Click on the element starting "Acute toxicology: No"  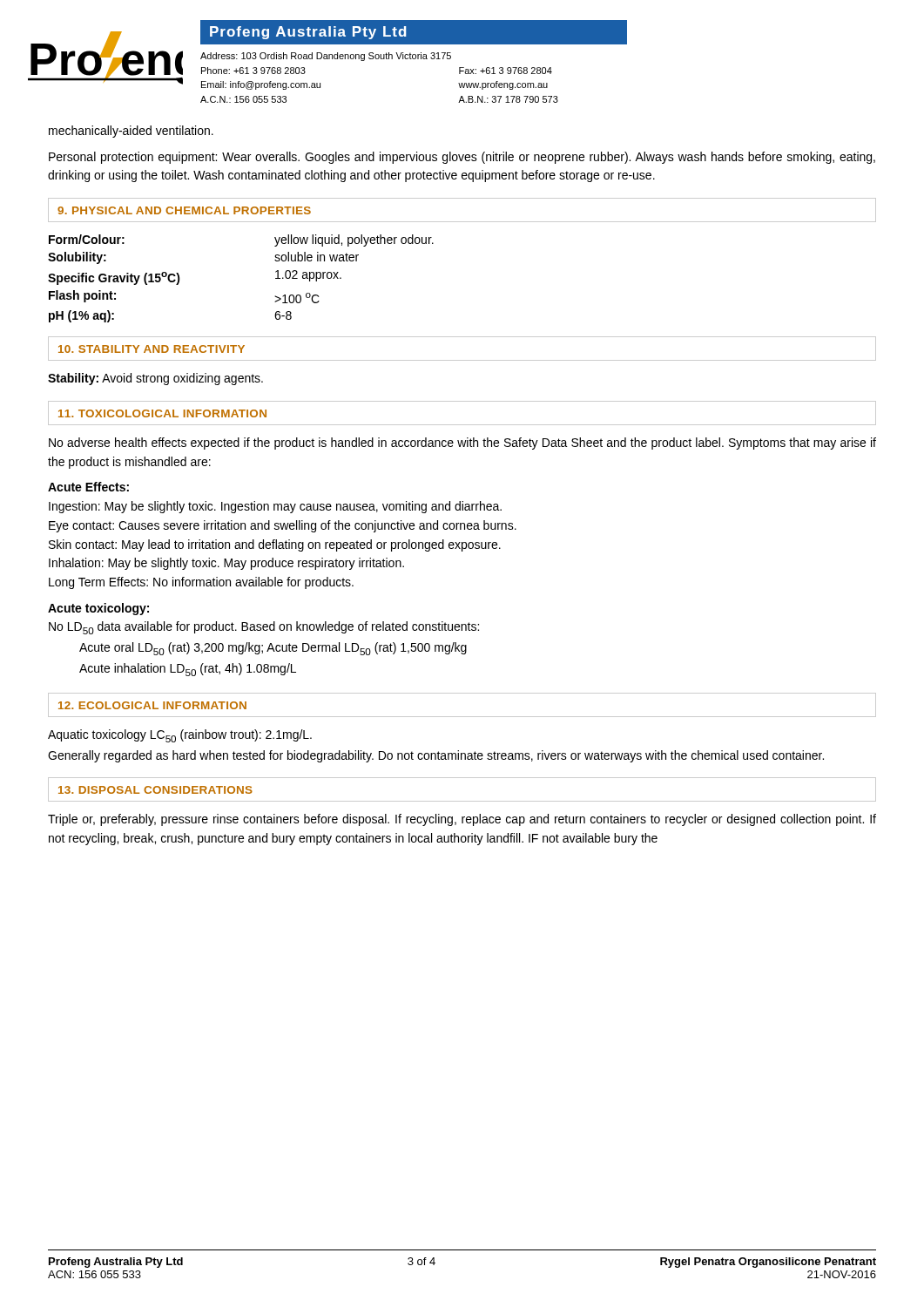coord(264,639)
